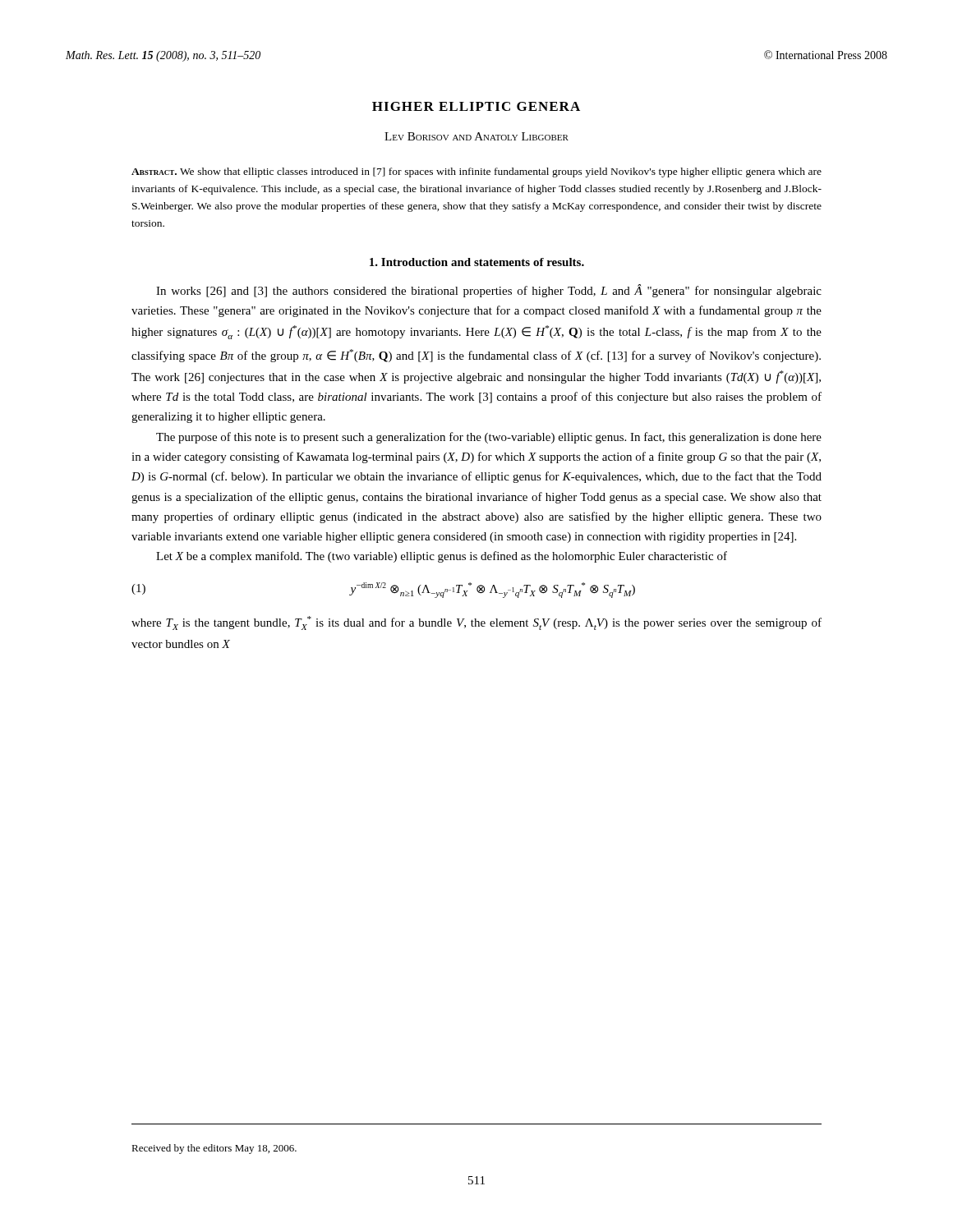Find the block on this page that starts "In works [26] and [3] the"
The width and height of the screenshot is (953, 1232).
click(x=476, y=354)
